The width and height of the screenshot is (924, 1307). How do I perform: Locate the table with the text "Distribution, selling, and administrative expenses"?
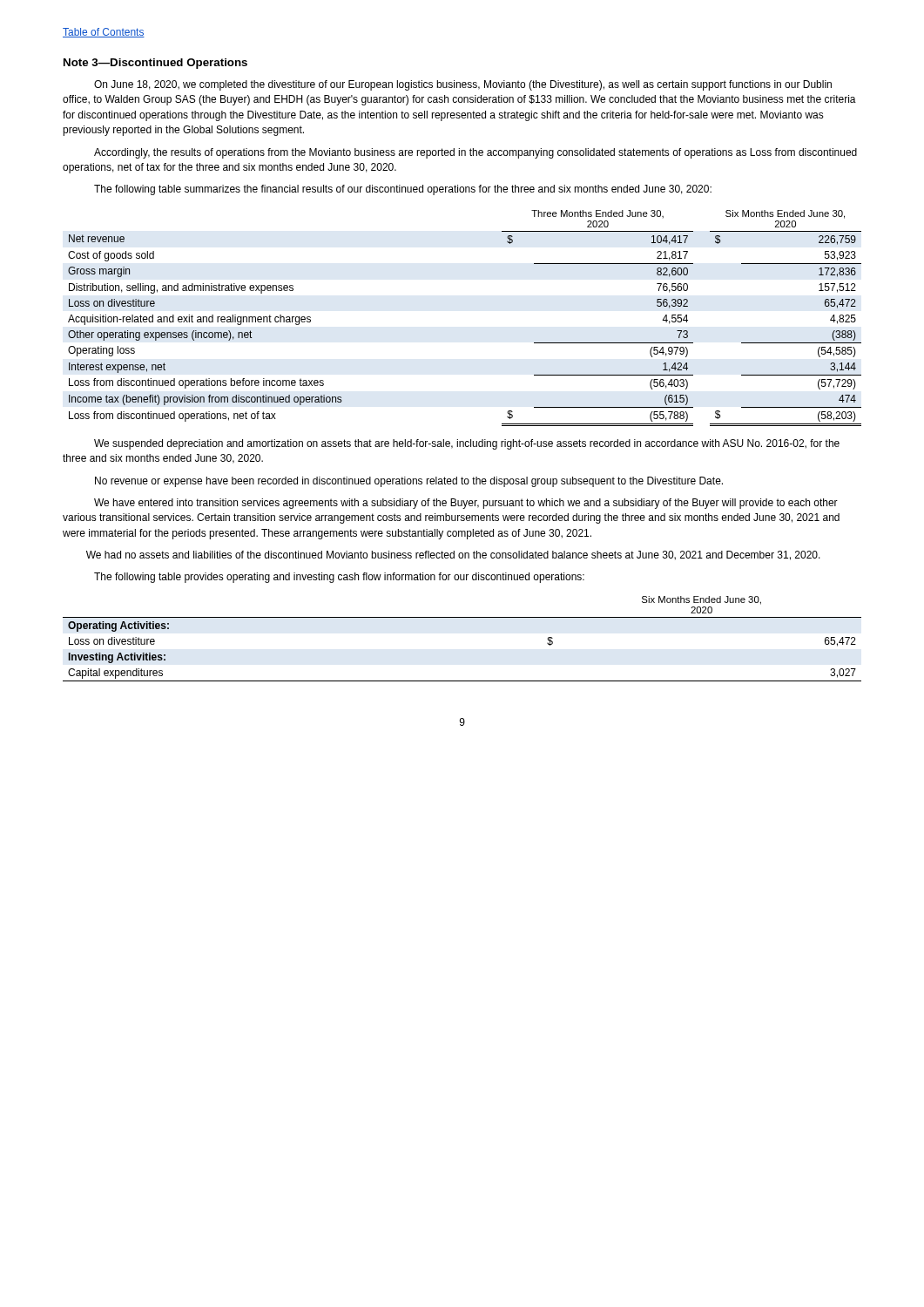click(x=462, y=316)
